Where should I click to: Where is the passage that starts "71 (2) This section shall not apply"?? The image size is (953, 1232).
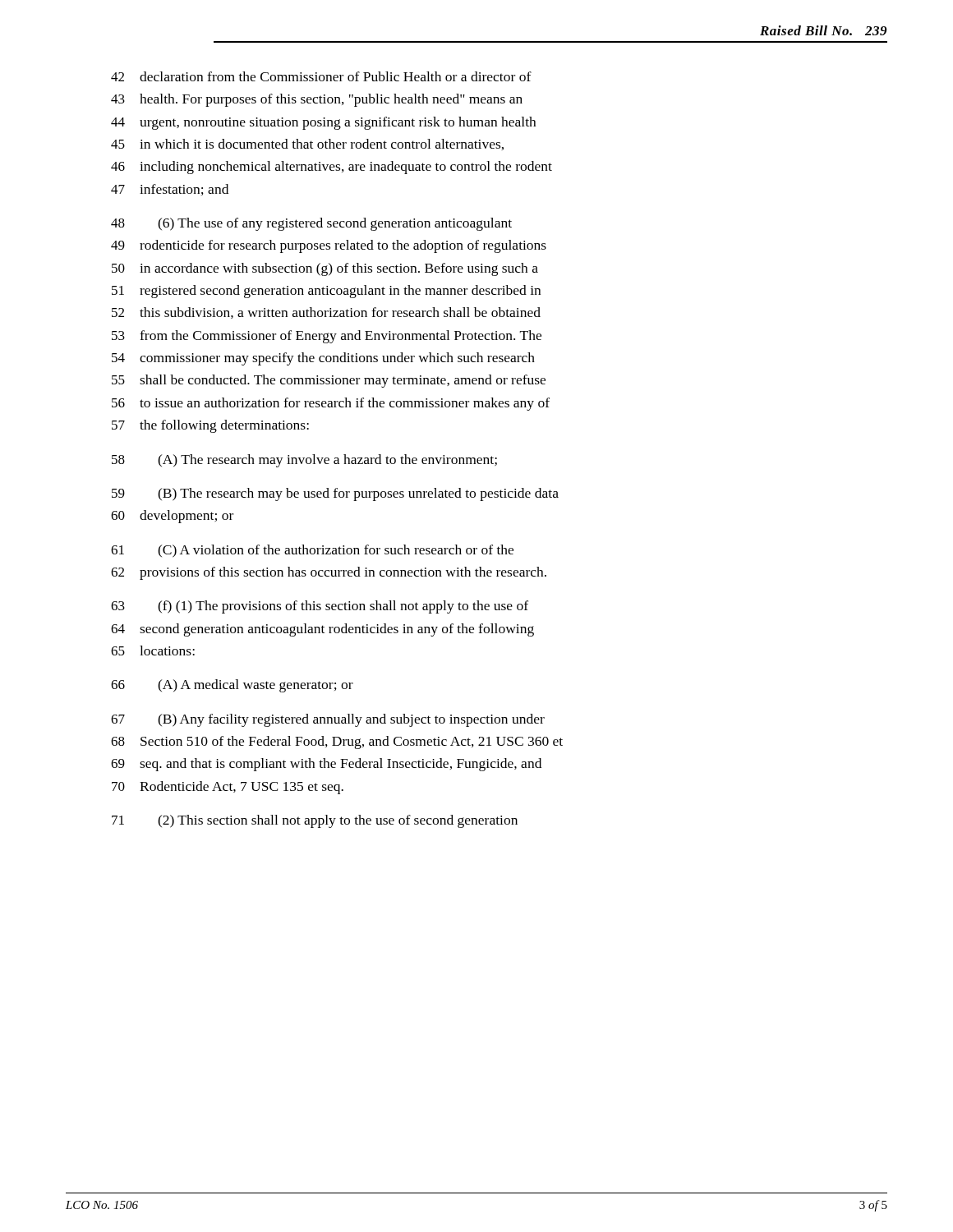coord(489,820)
